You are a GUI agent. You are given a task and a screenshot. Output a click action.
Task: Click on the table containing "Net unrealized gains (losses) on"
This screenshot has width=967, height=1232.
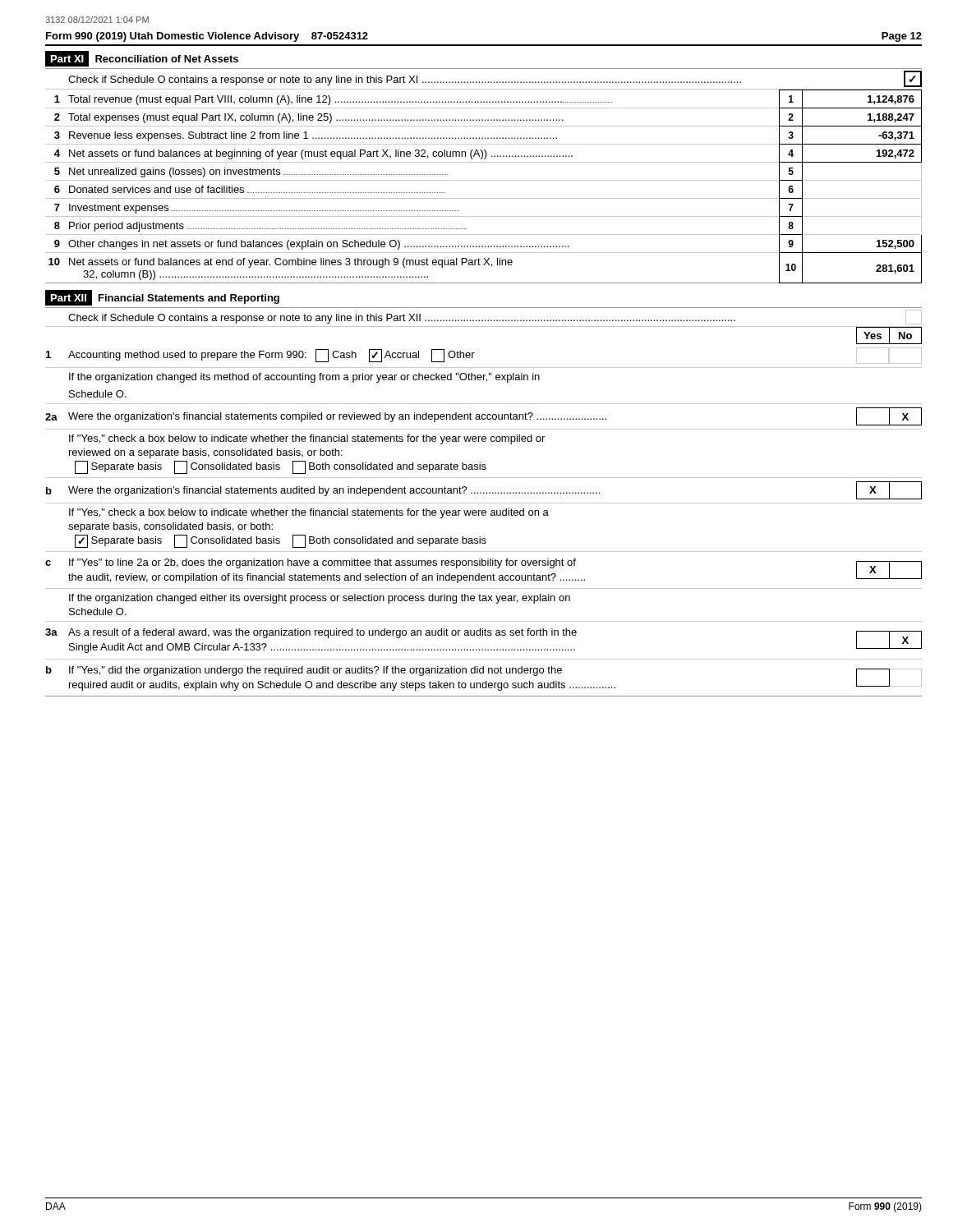pyautogui.click(x=484, y=186)
